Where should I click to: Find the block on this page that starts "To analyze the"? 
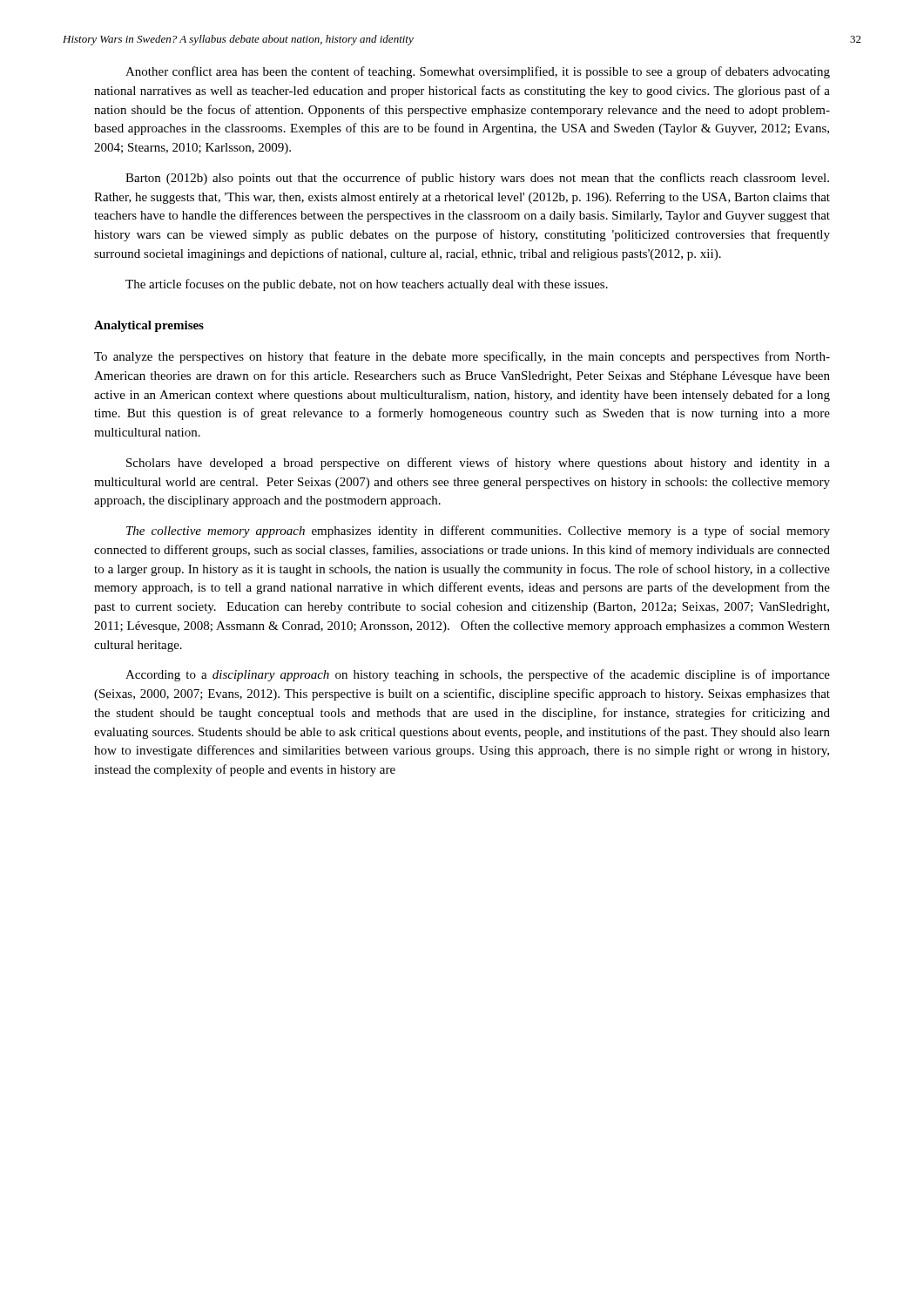462,394
